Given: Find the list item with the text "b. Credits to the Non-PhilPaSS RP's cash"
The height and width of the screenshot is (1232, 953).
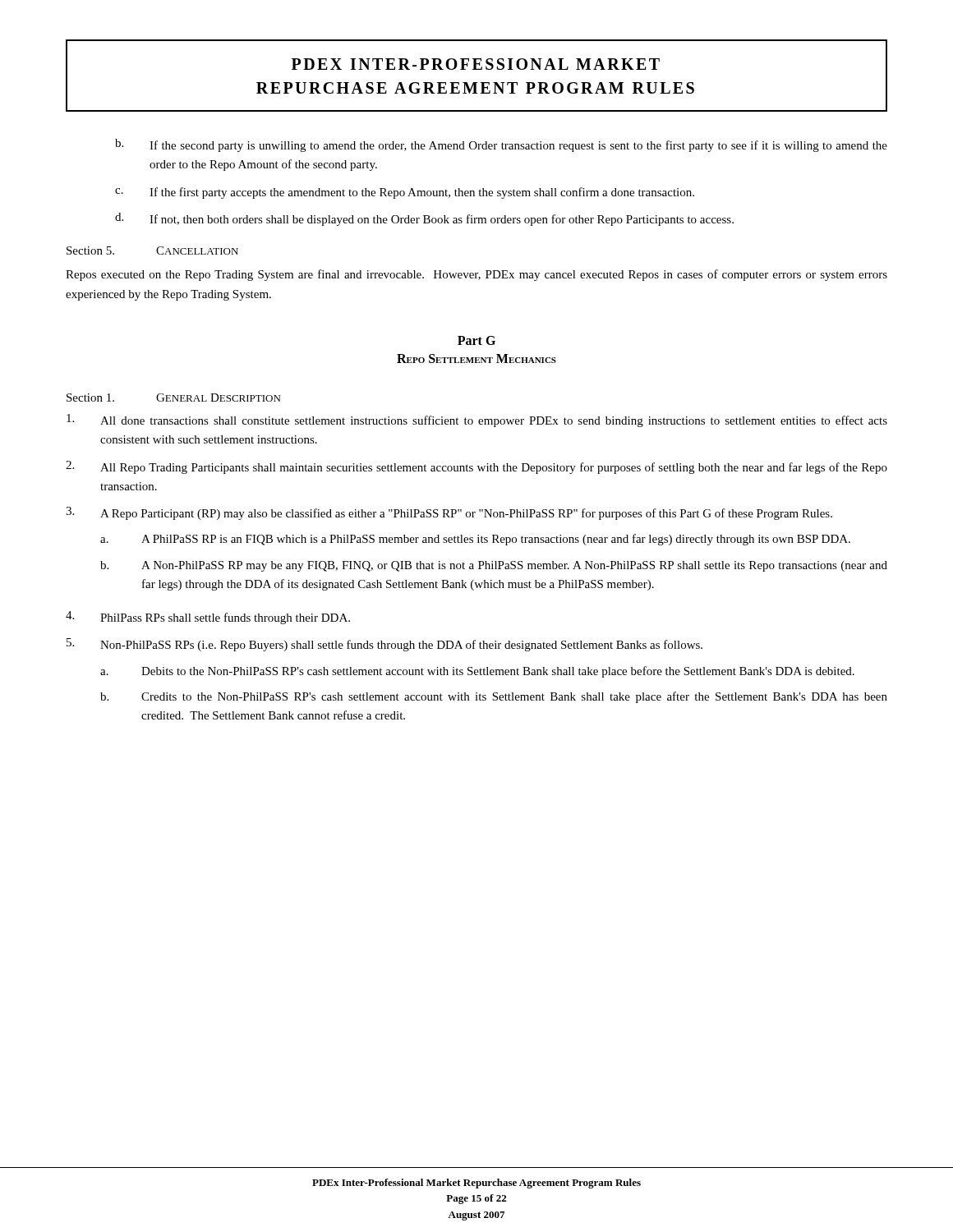Looking at the screenshot, I should (494, 706).
